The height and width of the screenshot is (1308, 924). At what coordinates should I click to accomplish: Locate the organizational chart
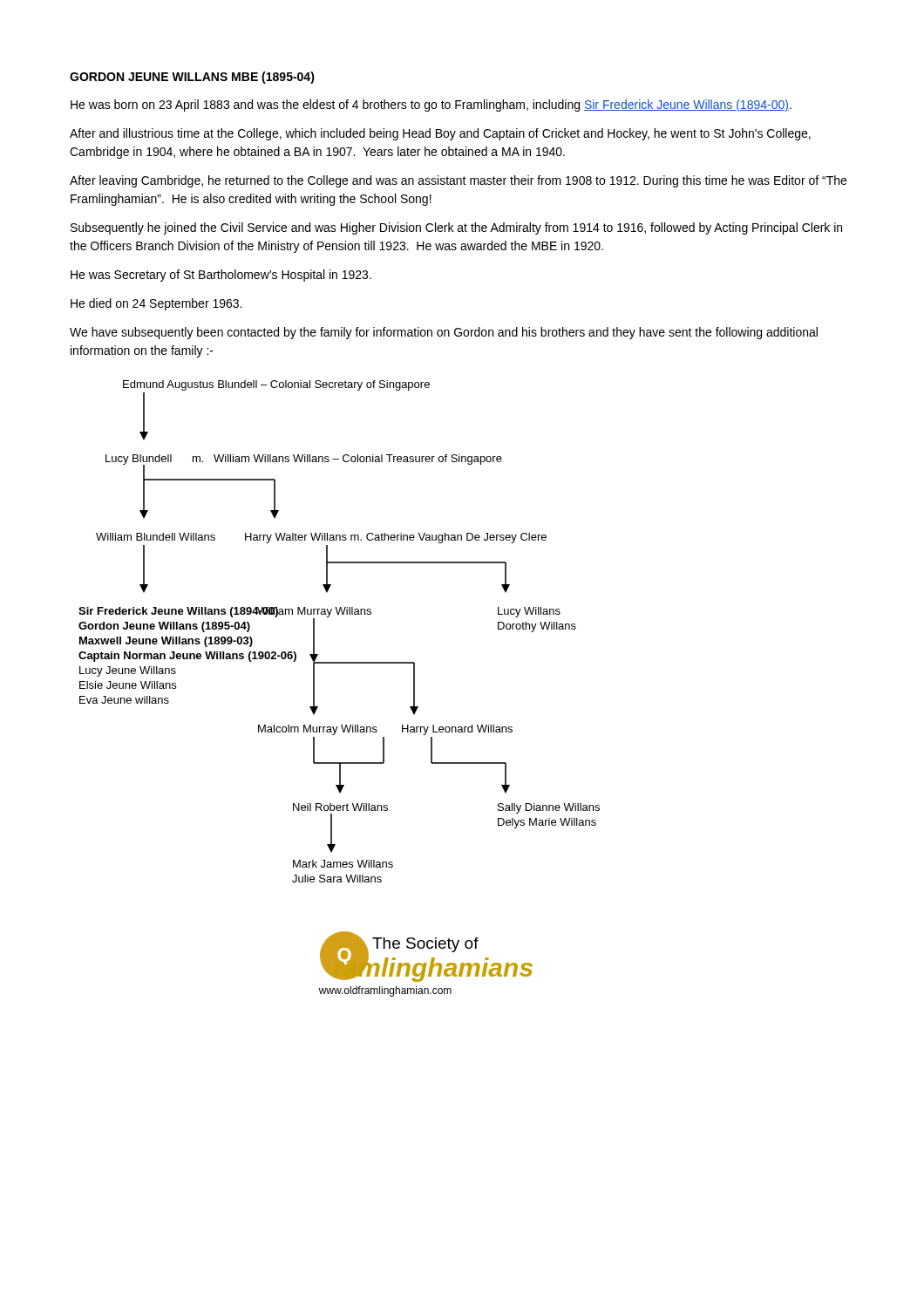[x=445, y=642]
